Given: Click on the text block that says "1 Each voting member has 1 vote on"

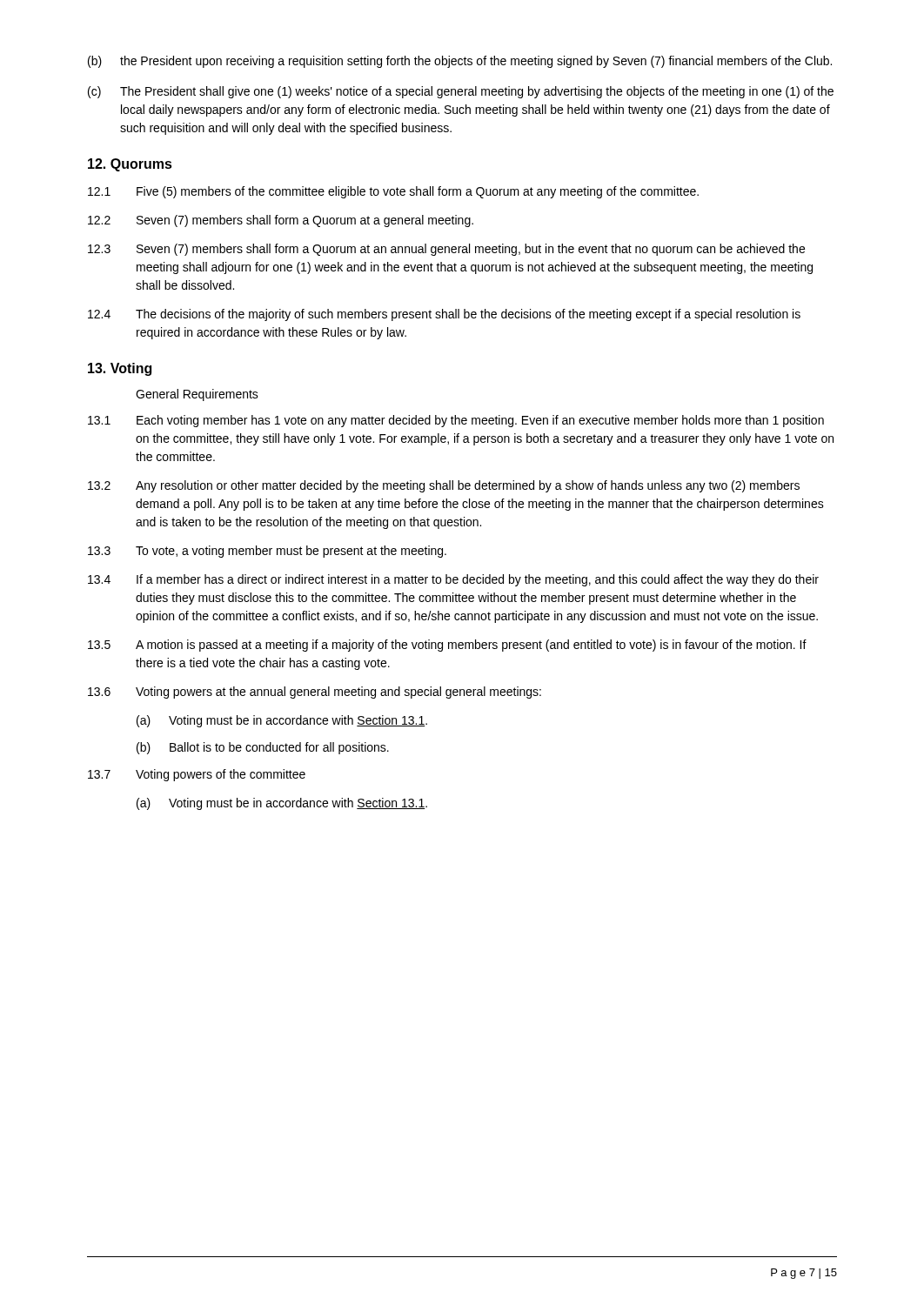Looking at the screenshot, I should (462, 439).
